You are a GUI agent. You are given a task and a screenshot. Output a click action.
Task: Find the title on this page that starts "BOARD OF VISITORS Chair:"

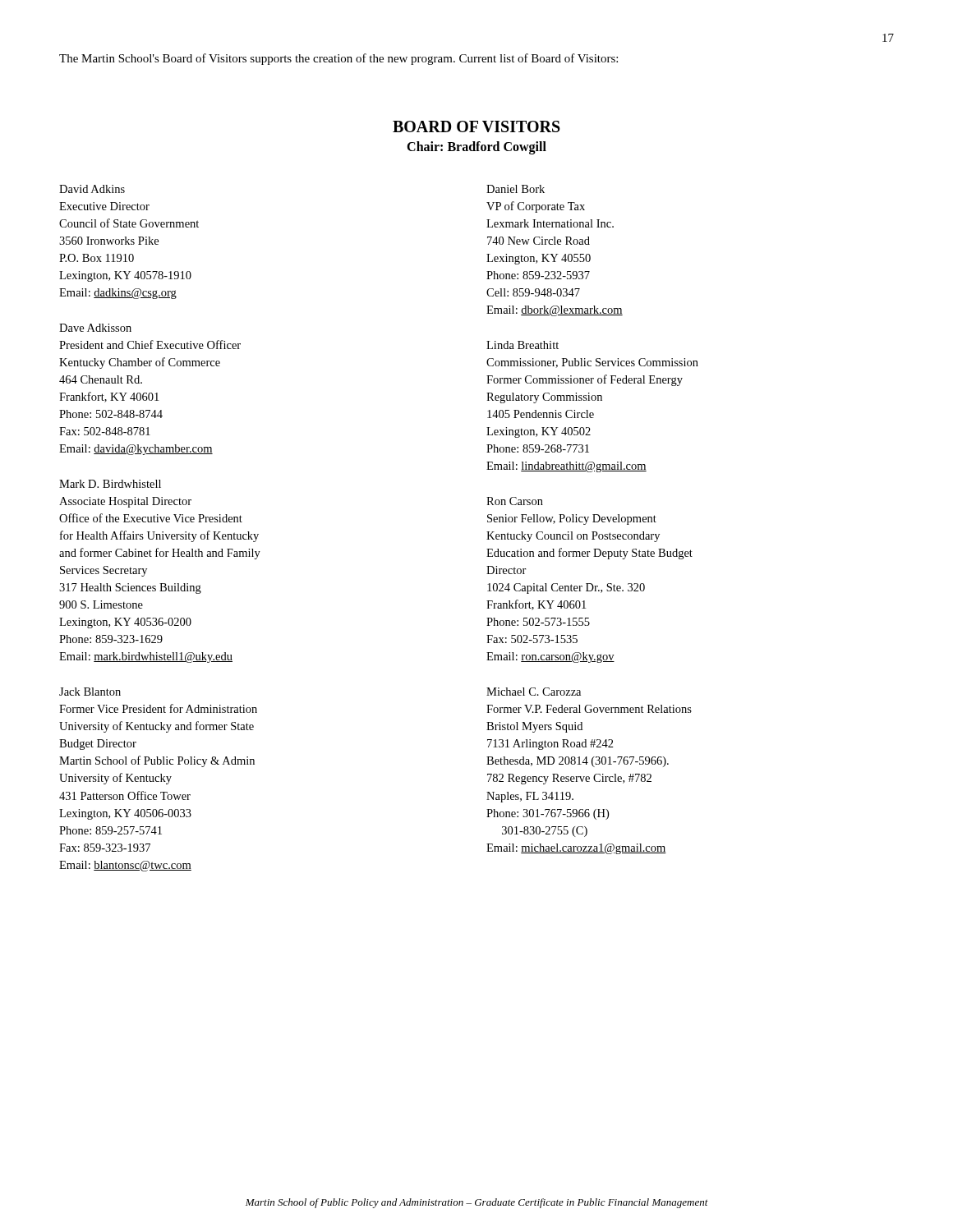pos(476,136)
